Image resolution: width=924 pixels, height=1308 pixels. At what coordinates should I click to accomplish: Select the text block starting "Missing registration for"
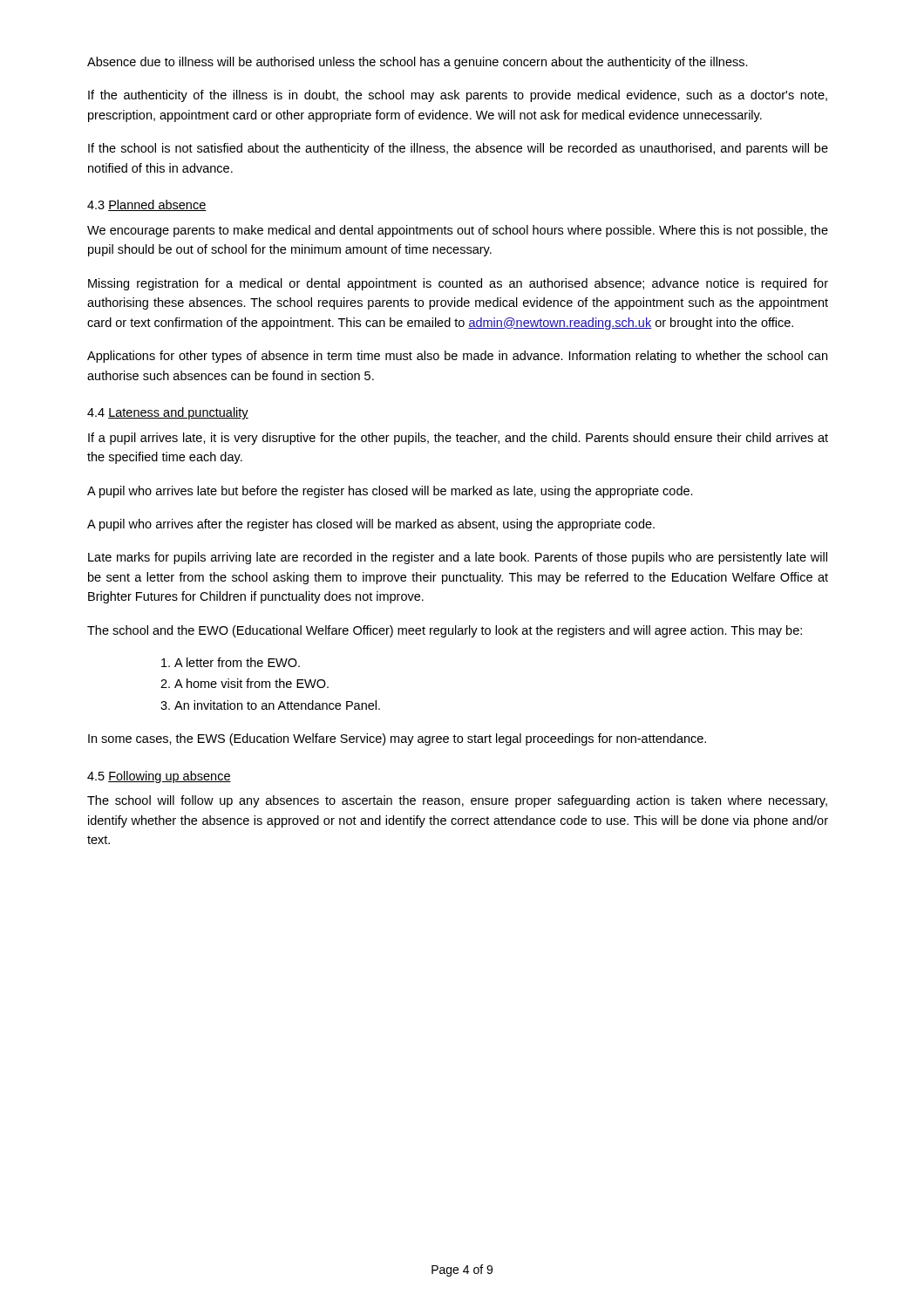tap(458, 303)
